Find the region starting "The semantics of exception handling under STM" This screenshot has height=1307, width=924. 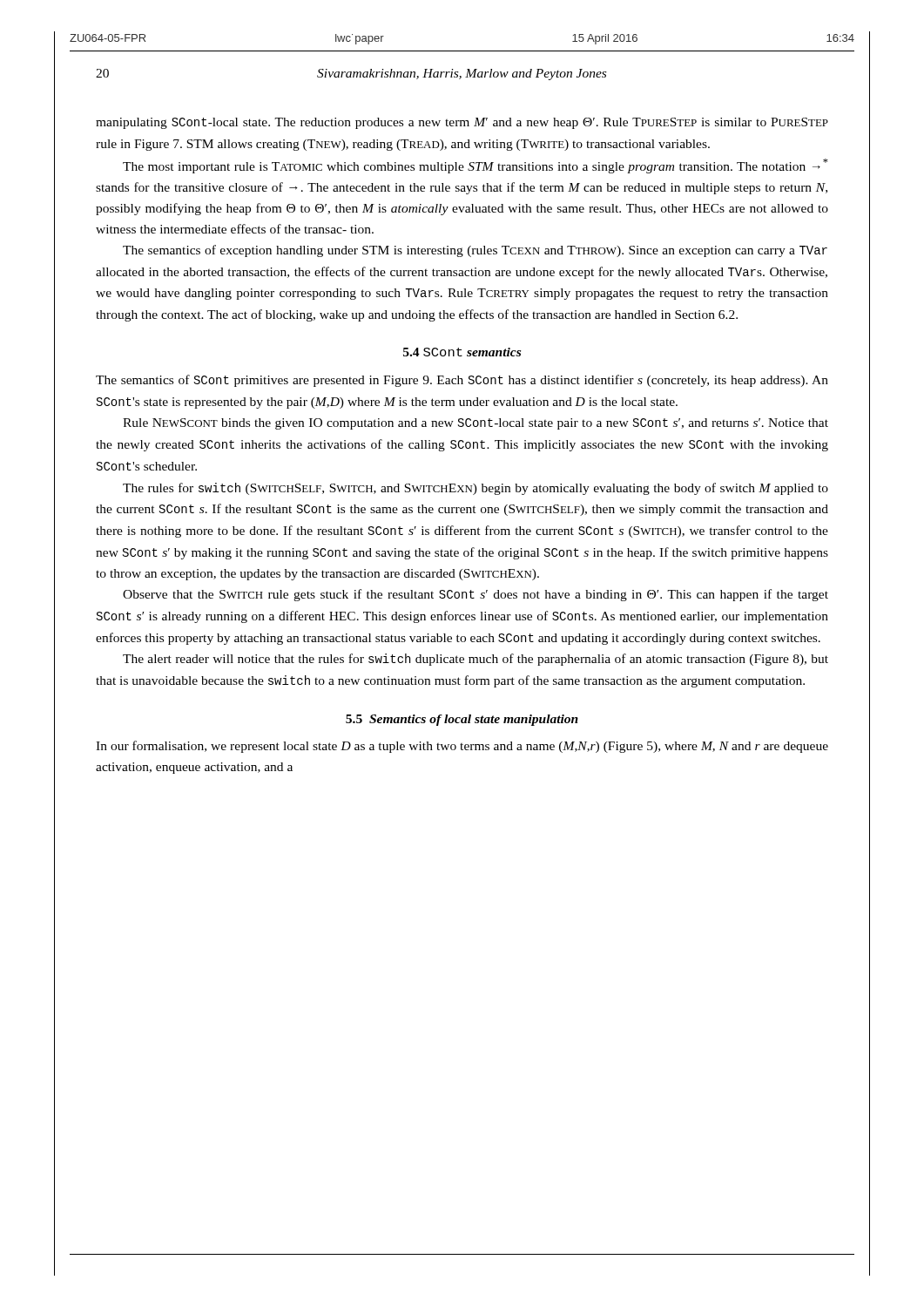click(x=462, y=282)
